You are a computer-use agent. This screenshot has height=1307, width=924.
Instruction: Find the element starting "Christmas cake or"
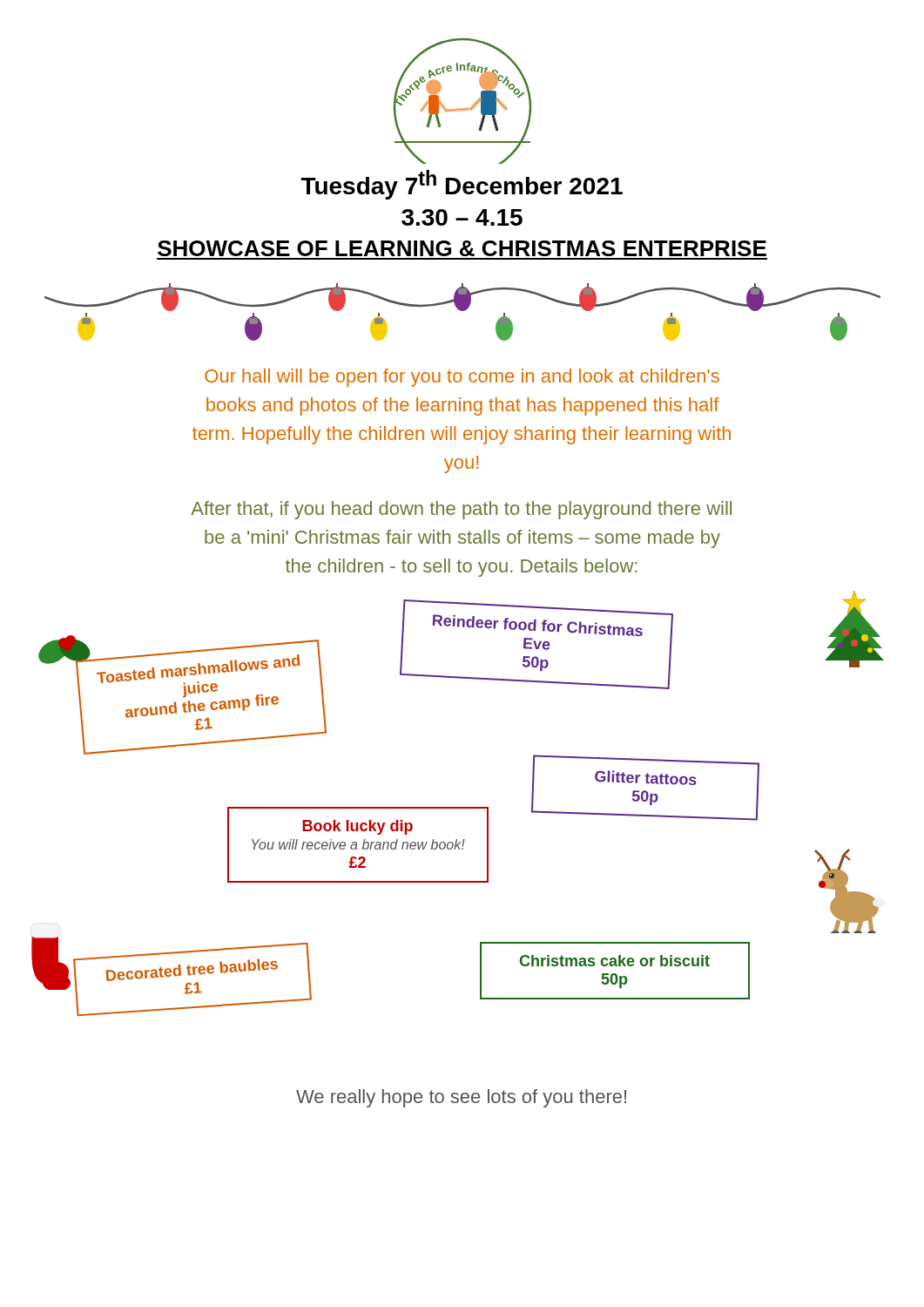[x=614, y=971]
